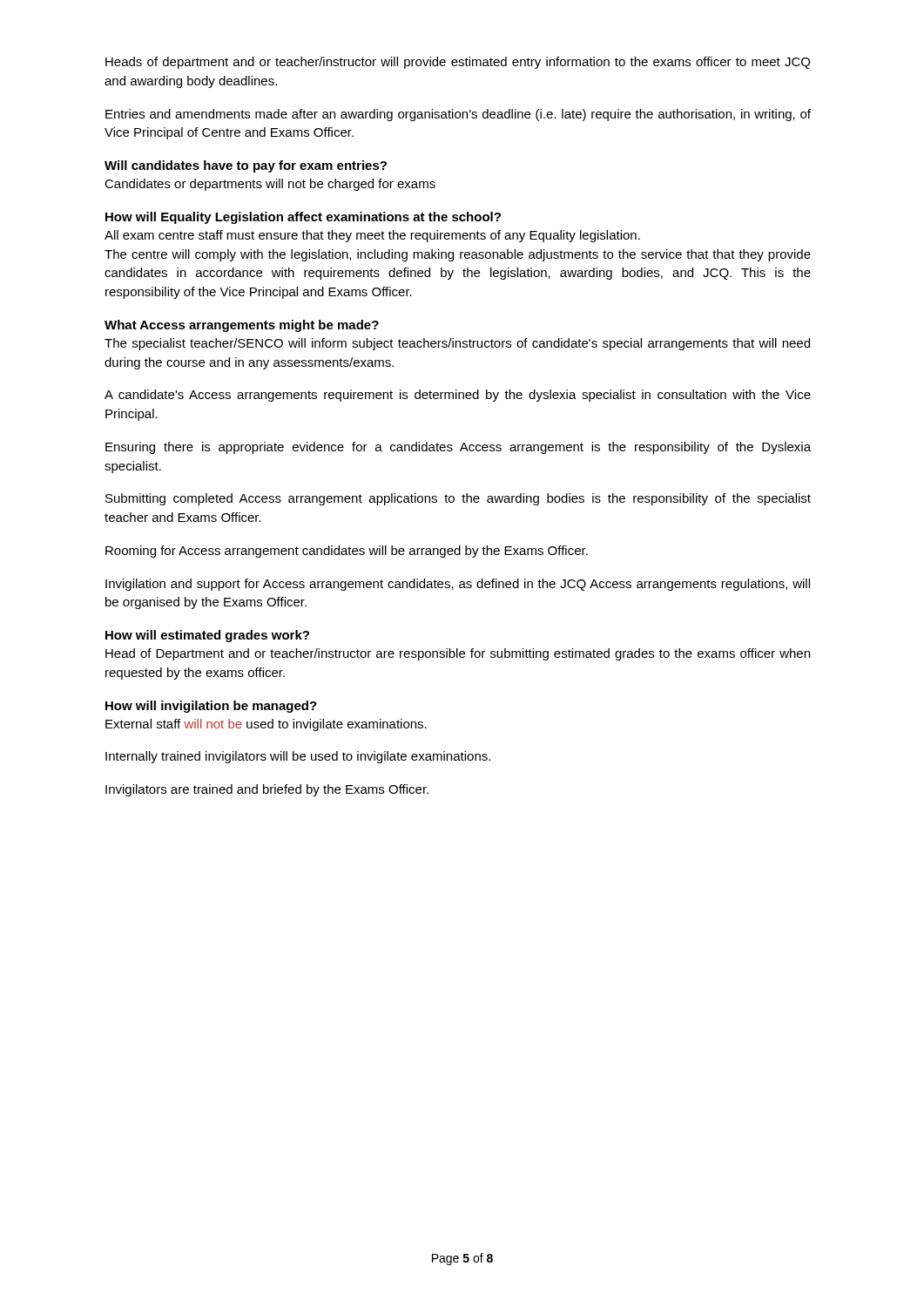This screenshot has width=924, height=1307.
Task: Click the passage that begins "Entries and amendments made after"
Action: pyautogui.click(x=458, y=123)
